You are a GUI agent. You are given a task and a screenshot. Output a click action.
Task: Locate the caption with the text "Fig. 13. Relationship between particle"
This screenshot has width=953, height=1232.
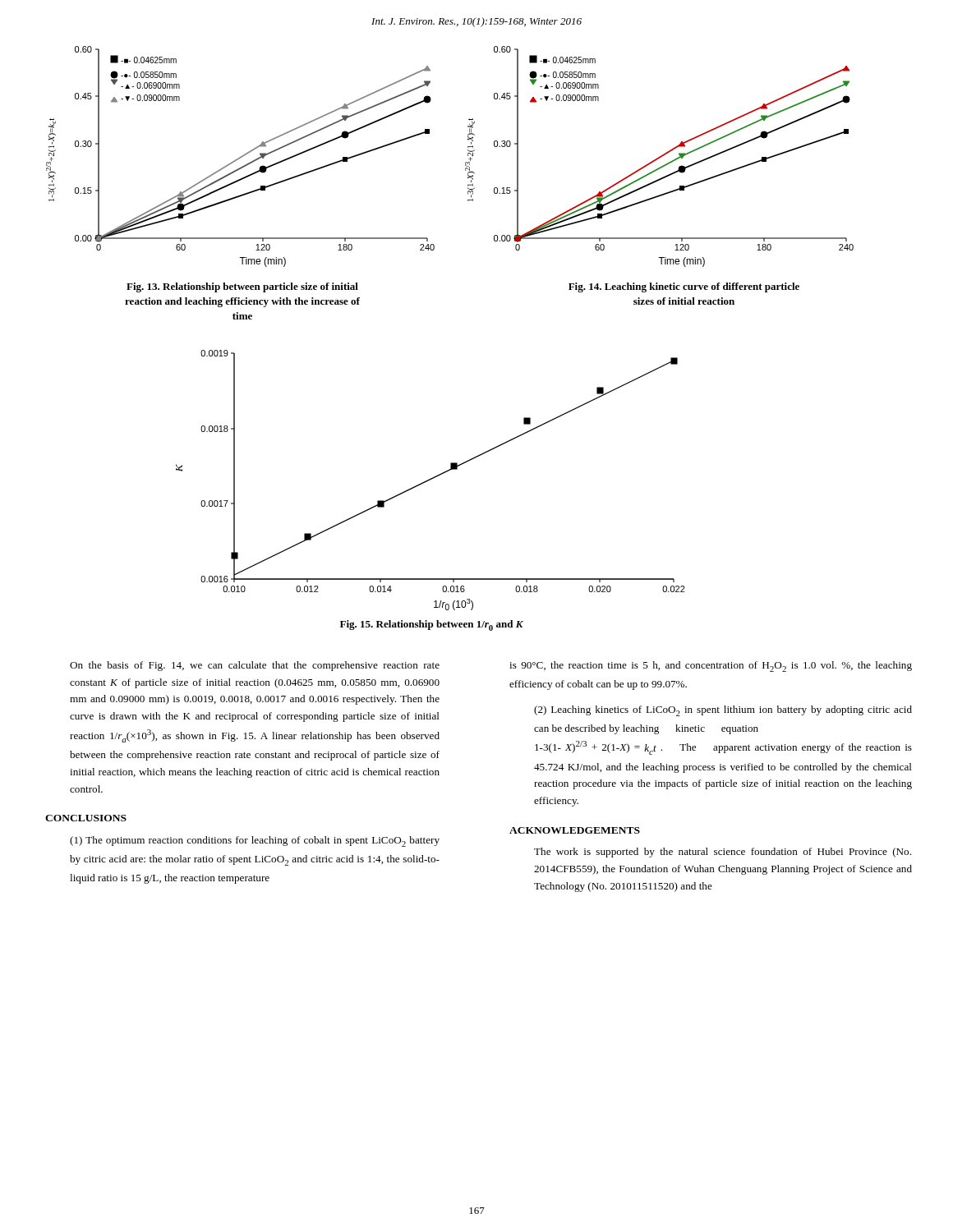(x=242, y=301)
